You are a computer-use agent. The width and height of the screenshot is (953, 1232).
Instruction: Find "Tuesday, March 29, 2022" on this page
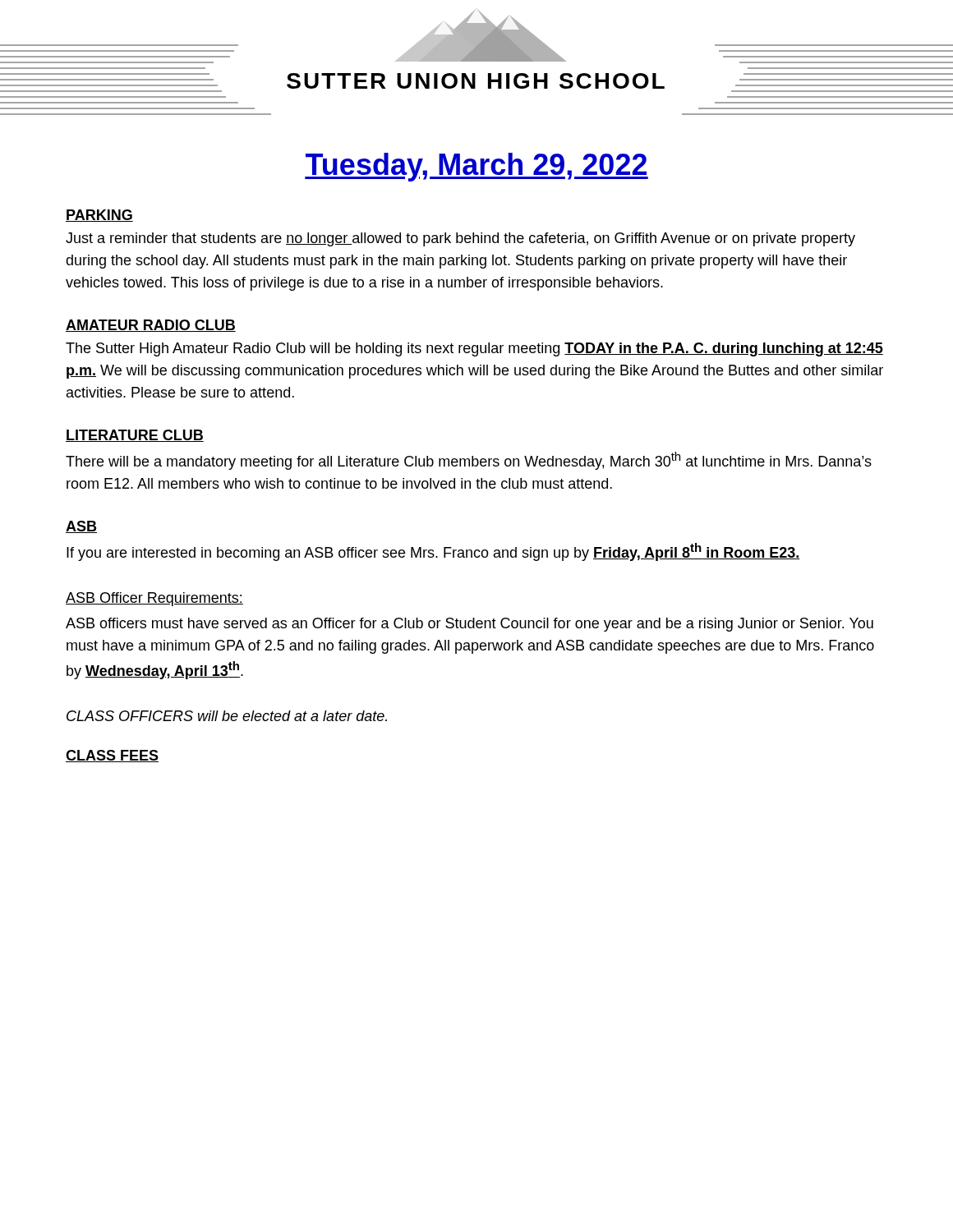tap(476, 165)
